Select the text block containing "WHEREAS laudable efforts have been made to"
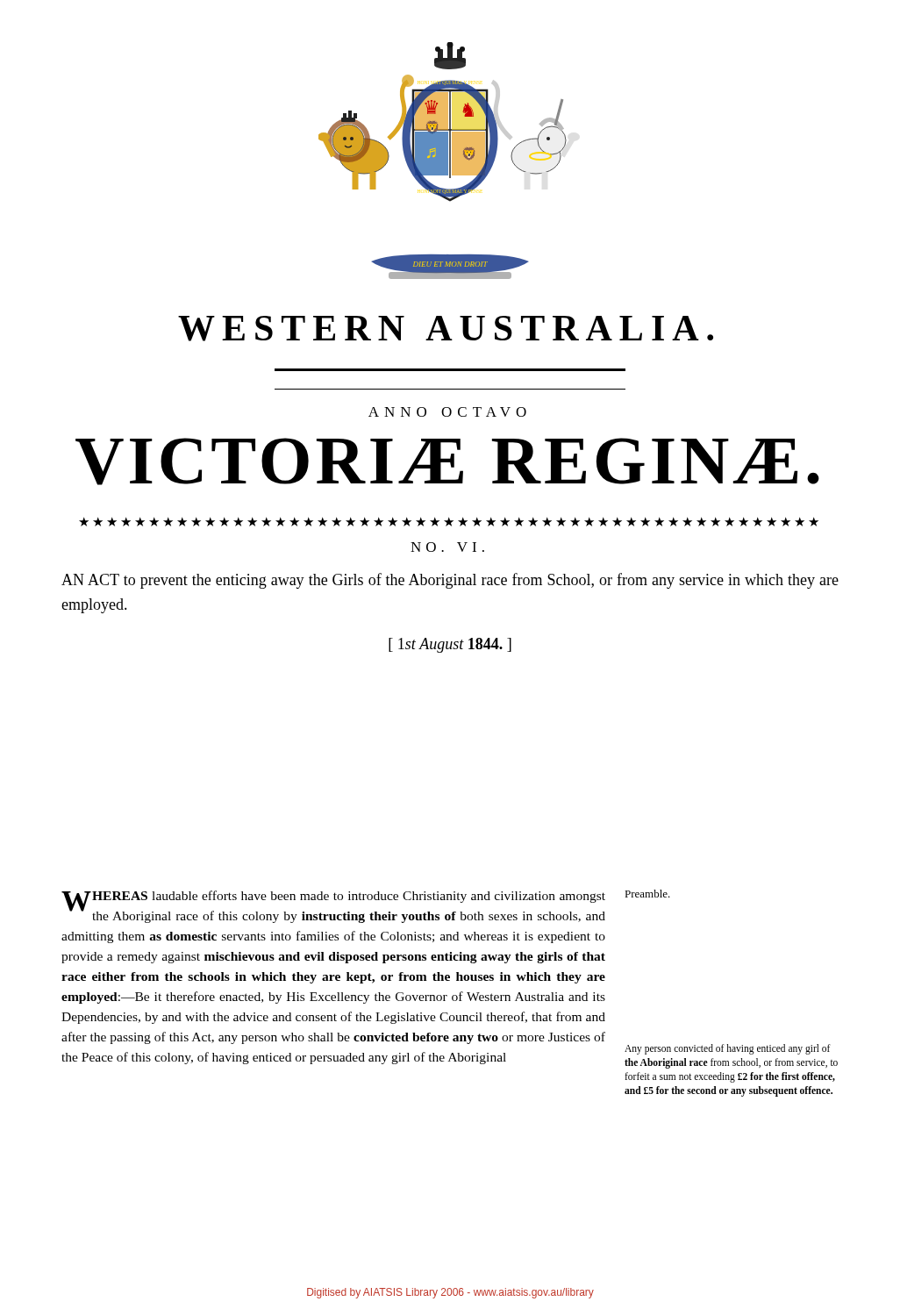The image size is (900, 1316). (333, 975)
